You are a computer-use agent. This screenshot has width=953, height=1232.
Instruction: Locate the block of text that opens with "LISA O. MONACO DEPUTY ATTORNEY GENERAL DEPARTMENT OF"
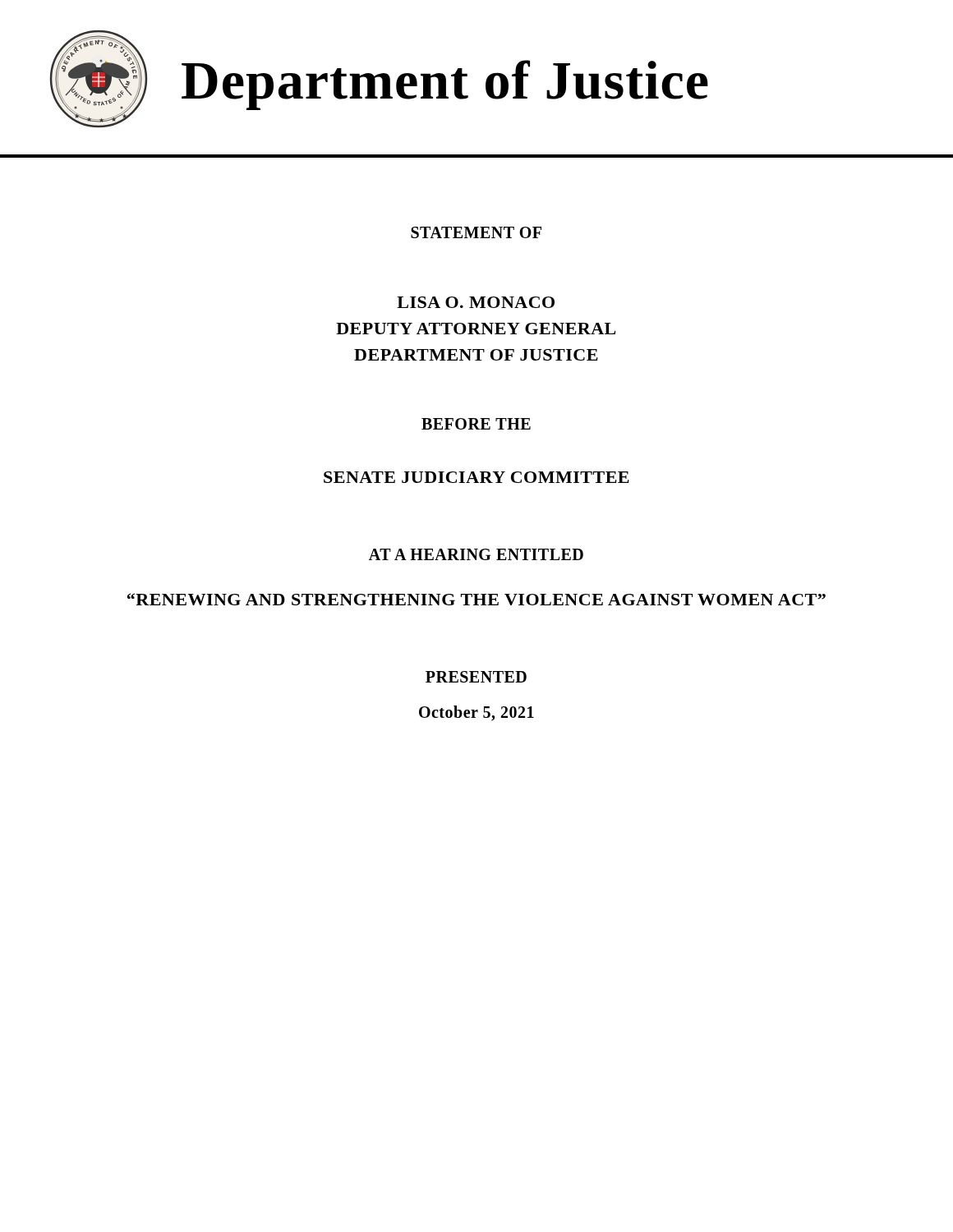click(476, 329)
